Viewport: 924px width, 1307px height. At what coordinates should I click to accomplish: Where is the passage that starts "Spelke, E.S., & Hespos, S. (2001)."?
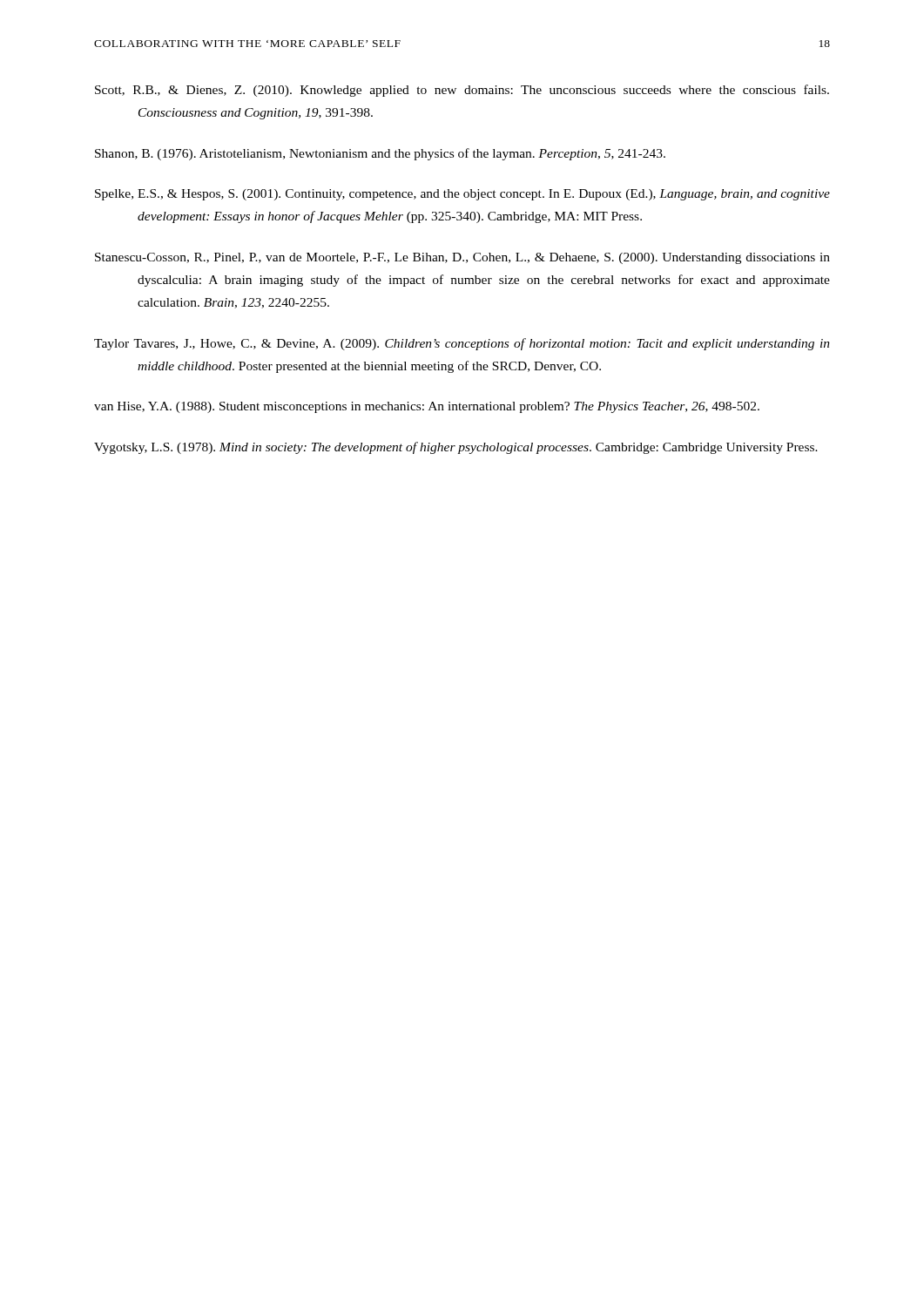[462, 205]
